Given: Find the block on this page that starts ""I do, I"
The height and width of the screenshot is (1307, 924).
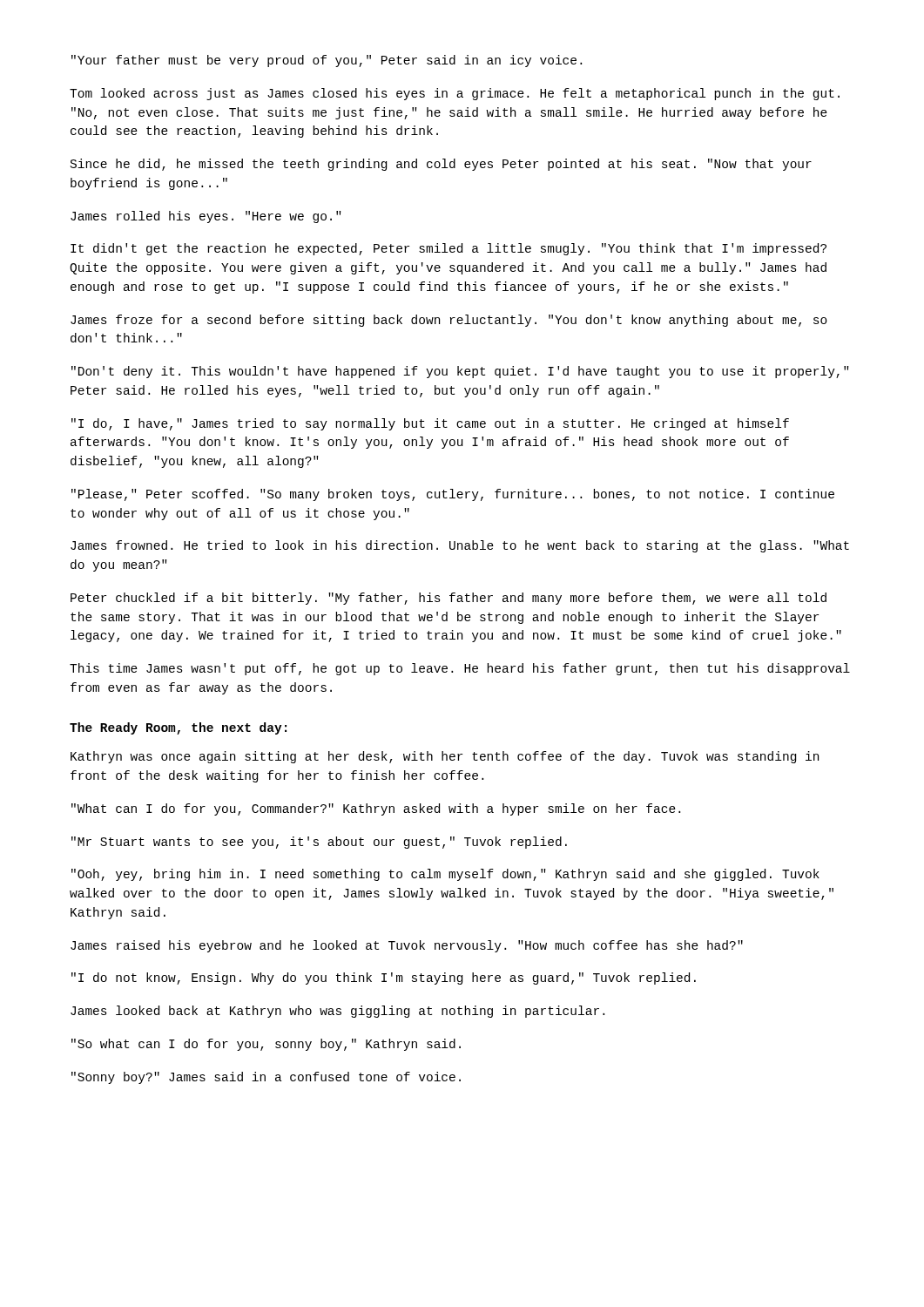Looking at the screenshot, I should [430, 443].
